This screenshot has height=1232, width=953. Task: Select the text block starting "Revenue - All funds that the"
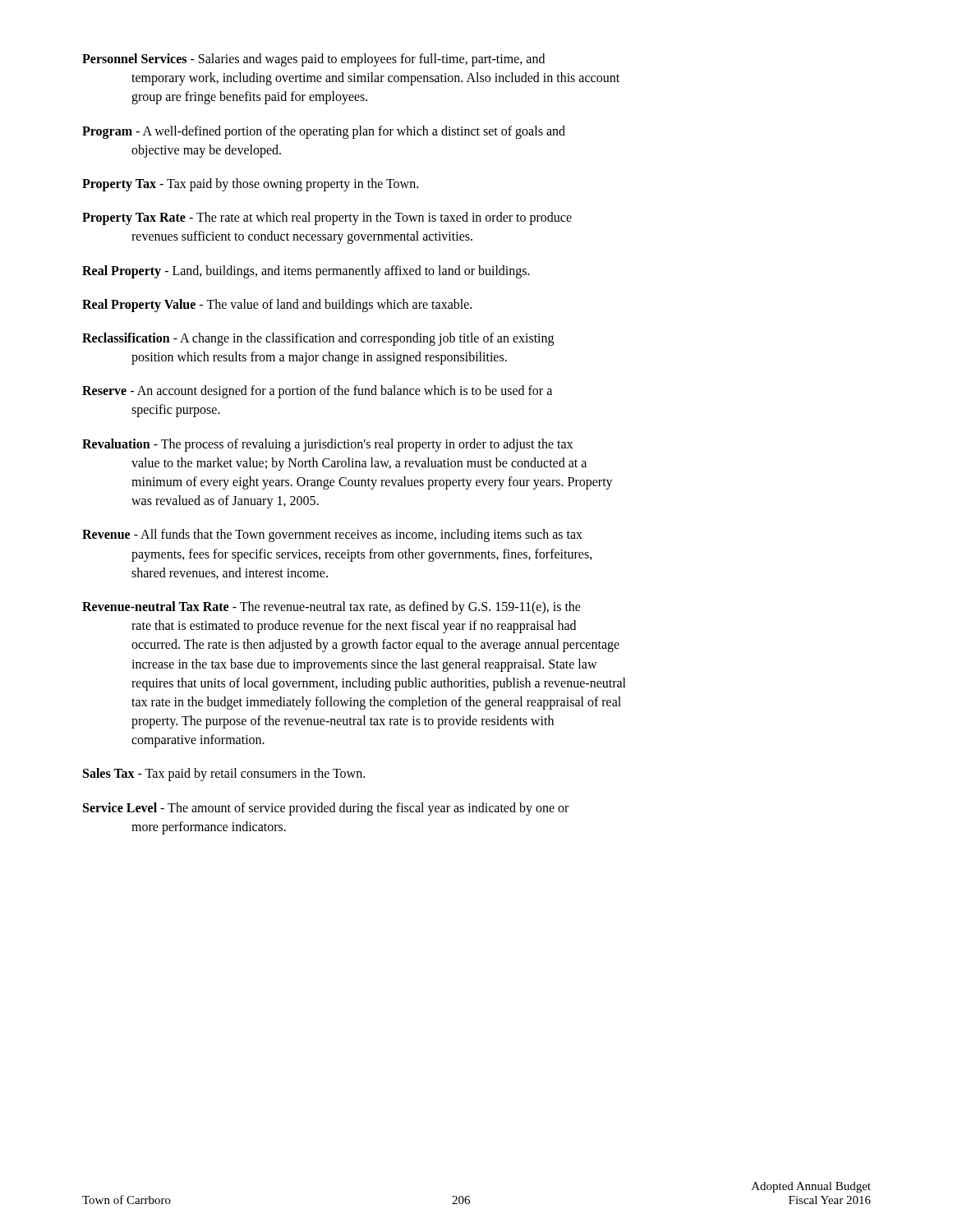(x=476, y=555)
